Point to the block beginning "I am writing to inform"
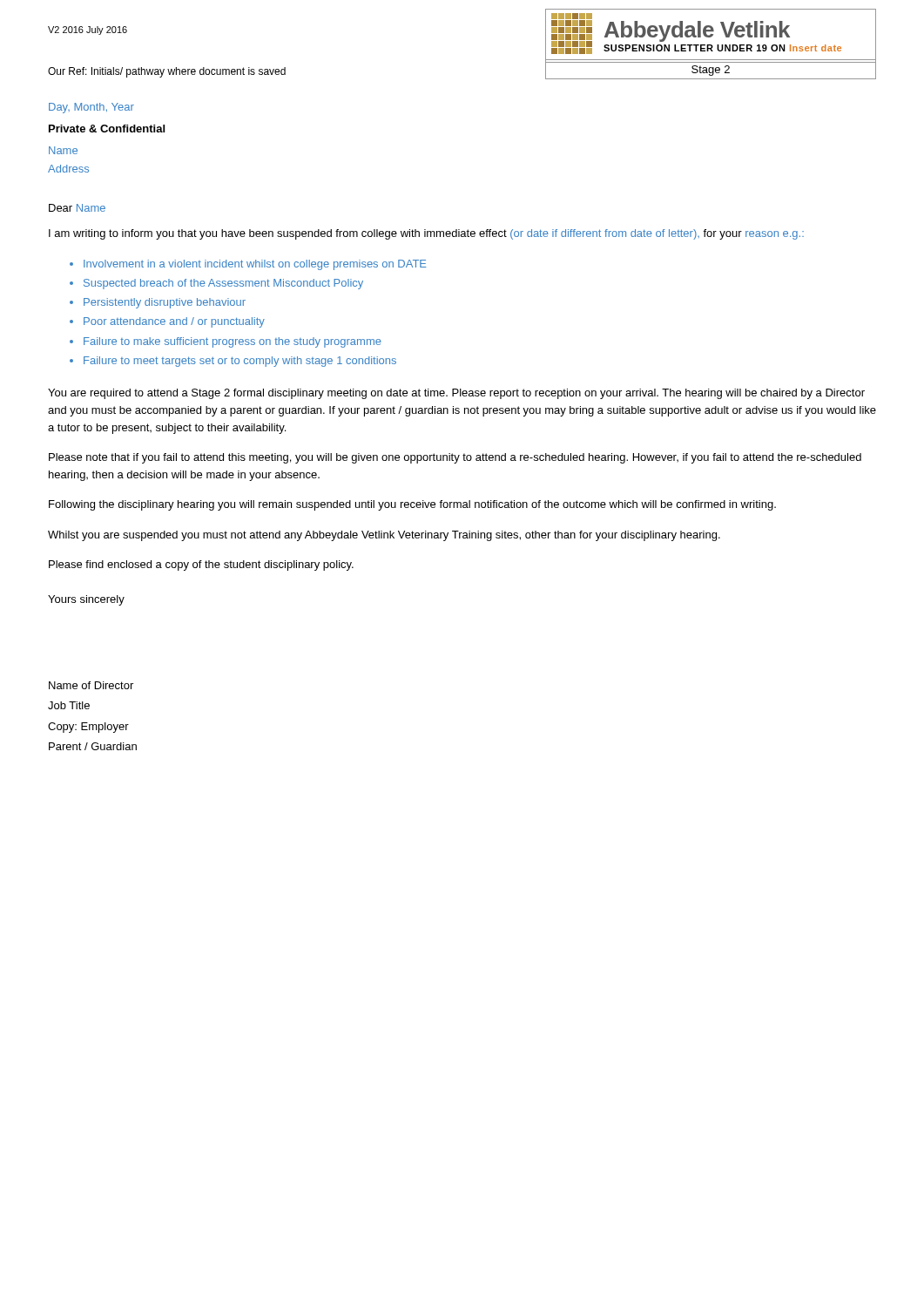 click(426, 233)
